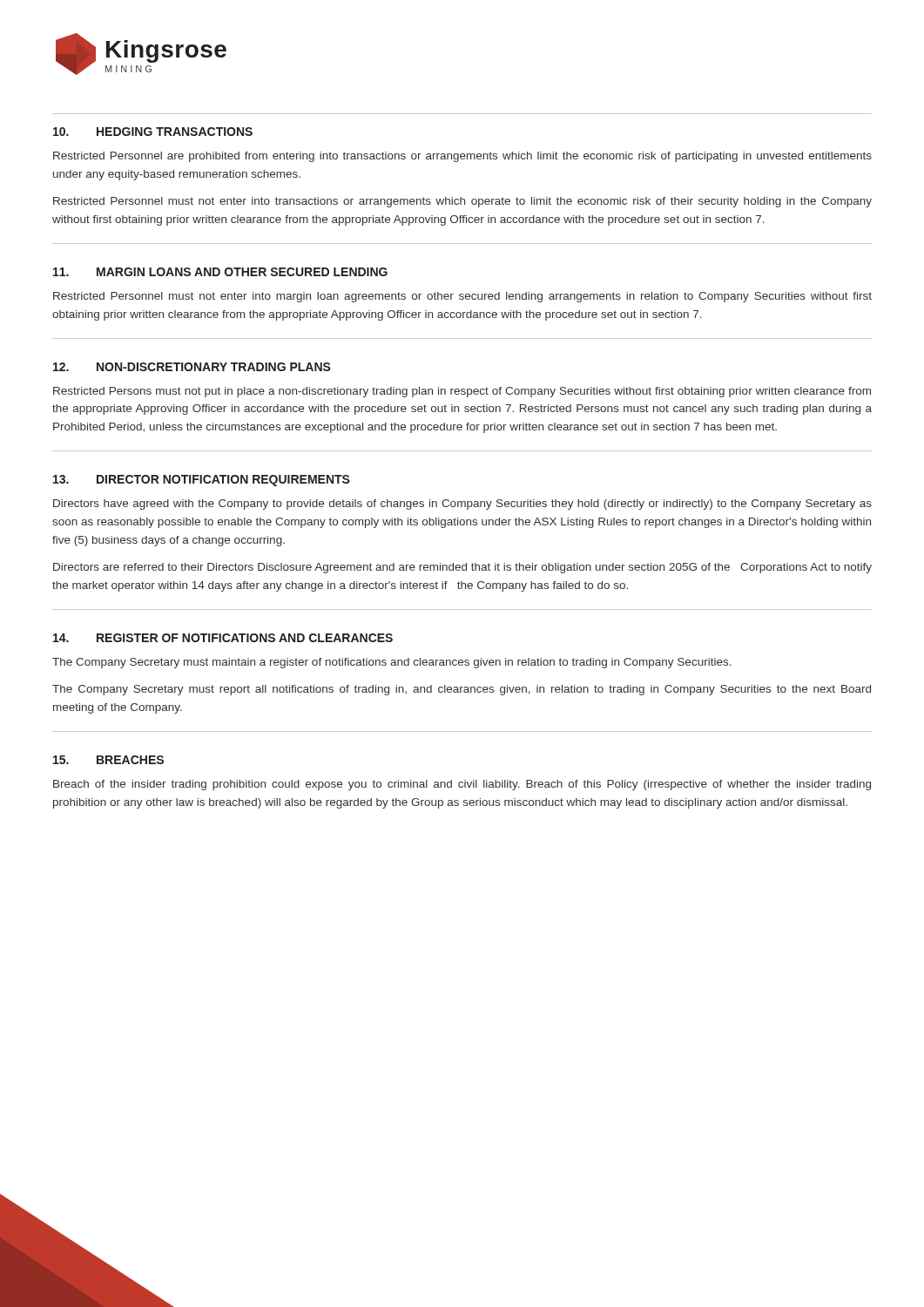
Task: Where is the passage that starts "Restricted Persons must not put in"?
Action: click(462, 409)
